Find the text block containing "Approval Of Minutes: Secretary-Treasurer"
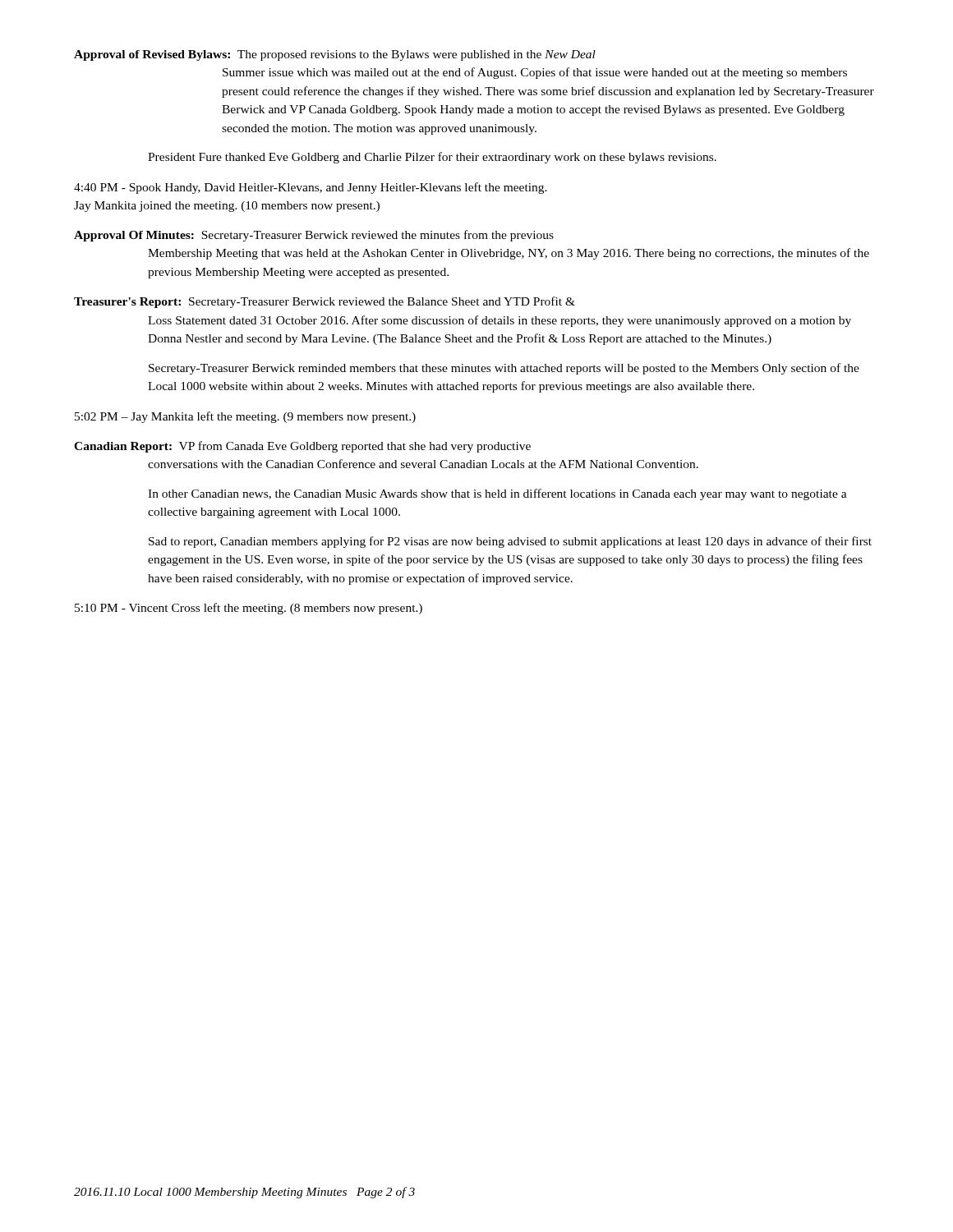953x1232 pixels. coord(476,253)
